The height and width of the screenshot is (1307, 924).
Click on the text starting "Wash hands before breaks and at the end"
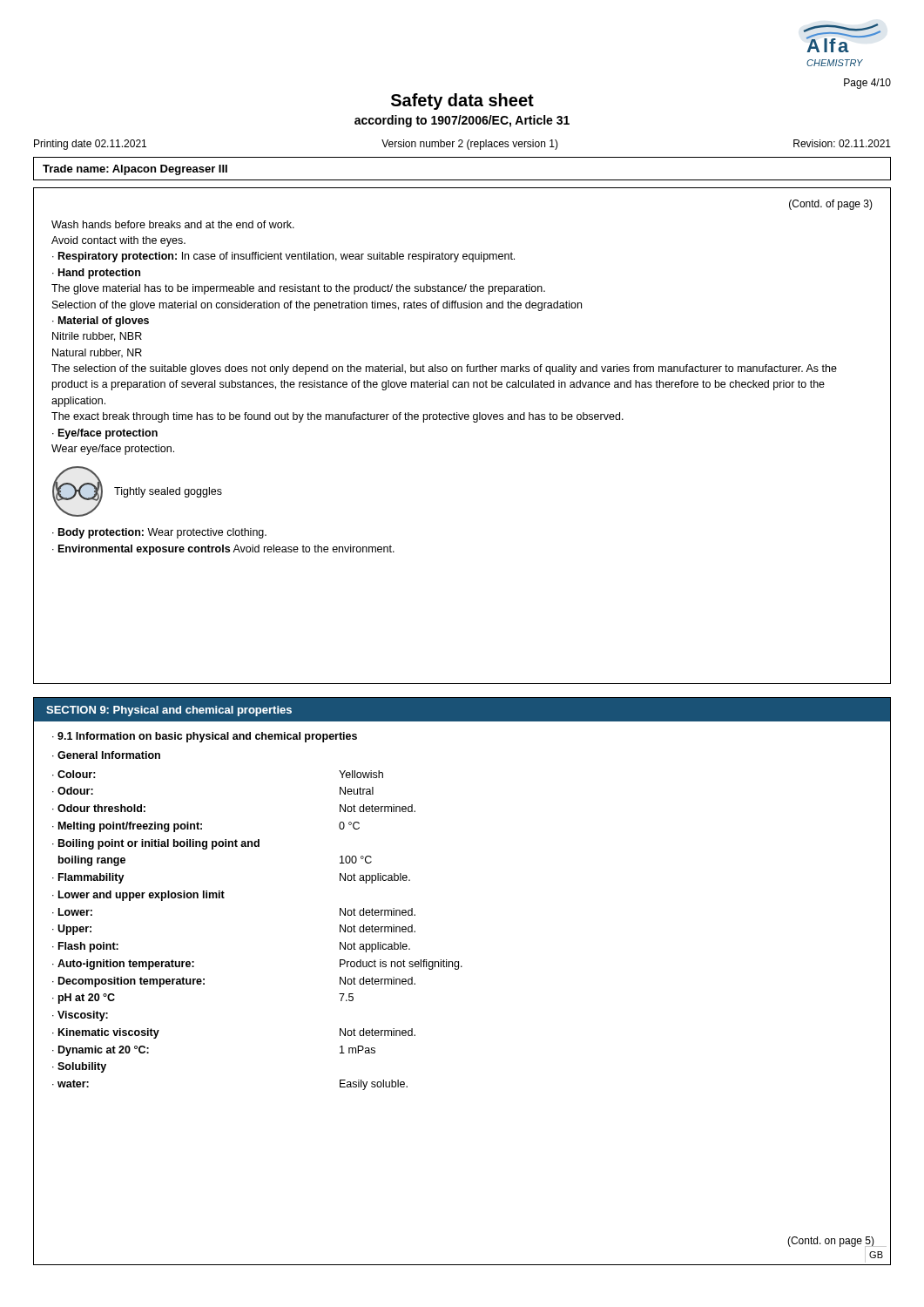pos(173,224)
